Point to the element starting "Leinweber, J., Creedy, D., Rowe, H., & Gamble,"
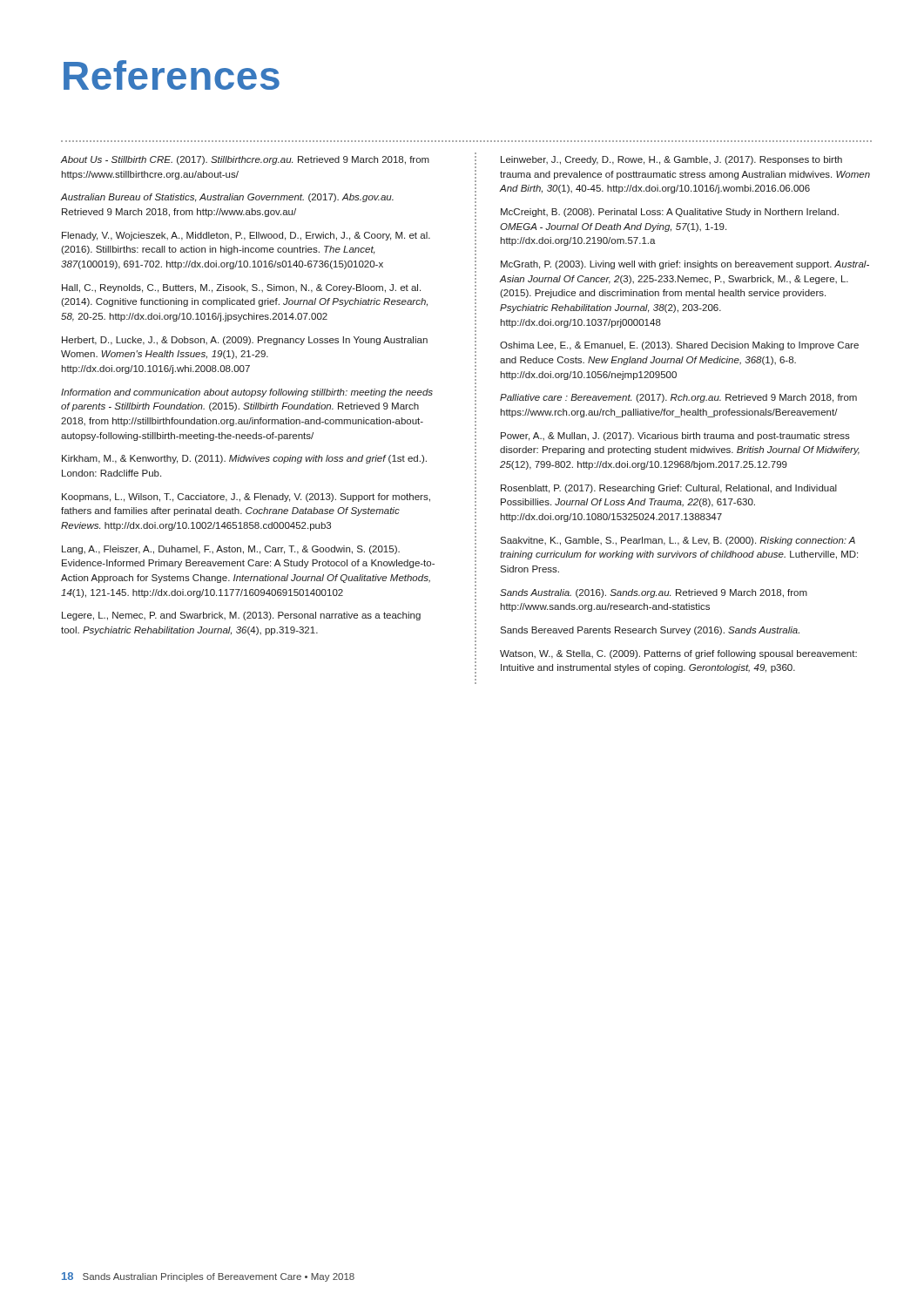This screenshot has height=1307, width=924. click(x=685, y=174)
